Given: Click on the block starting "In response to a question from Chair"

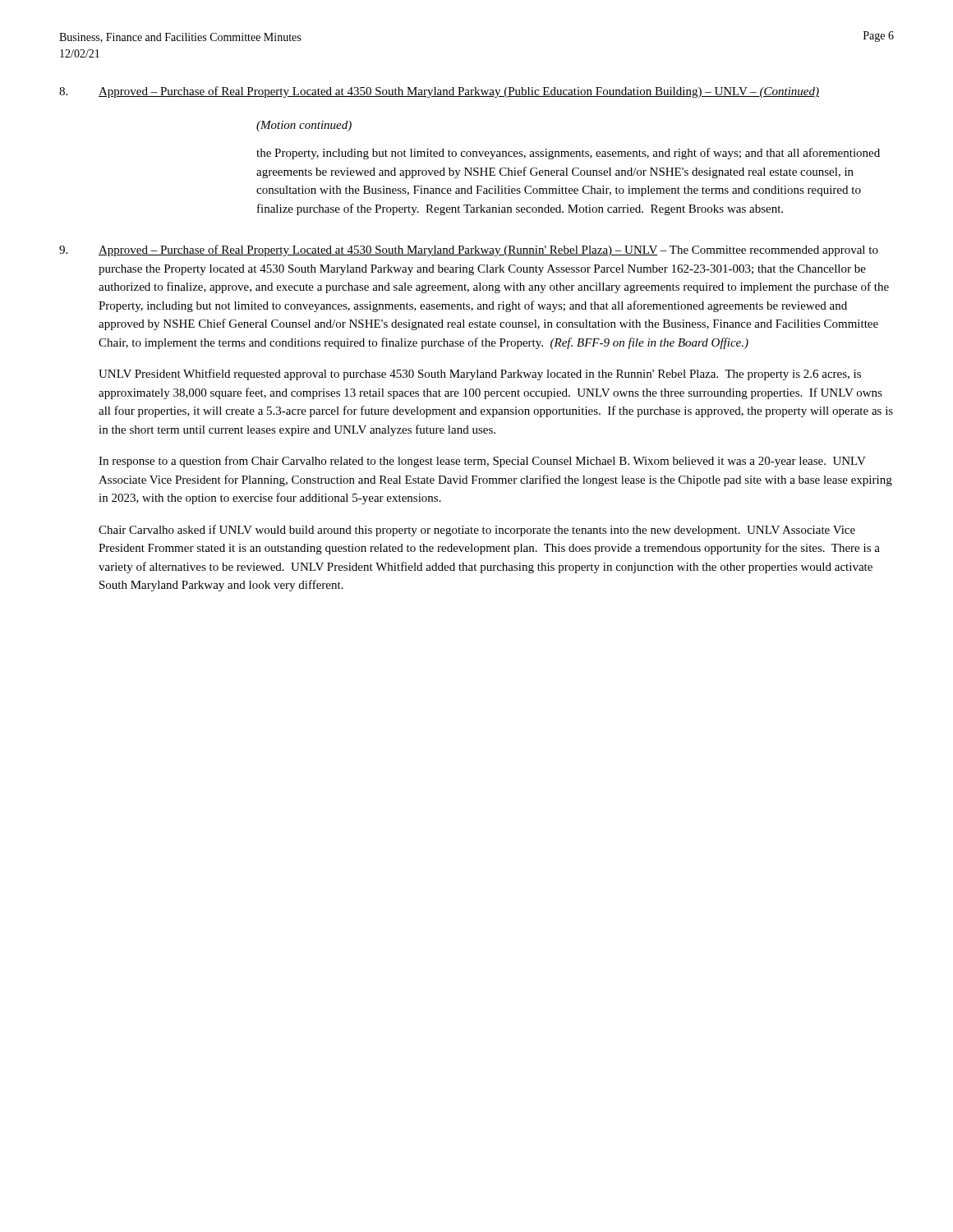Looking at the screenshot, I should 495,479.
